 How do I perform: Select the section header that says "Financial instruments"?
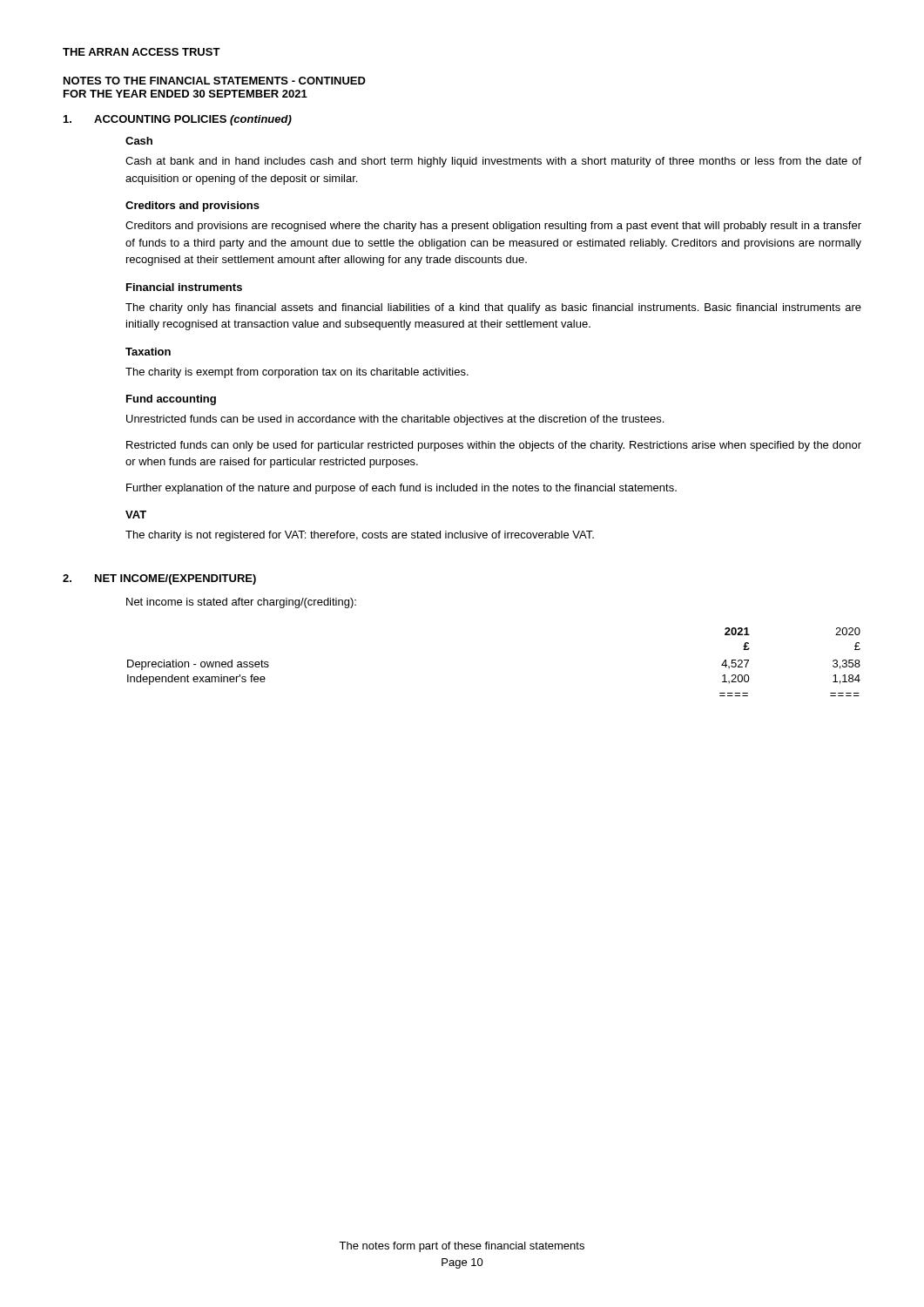(184, 287)
